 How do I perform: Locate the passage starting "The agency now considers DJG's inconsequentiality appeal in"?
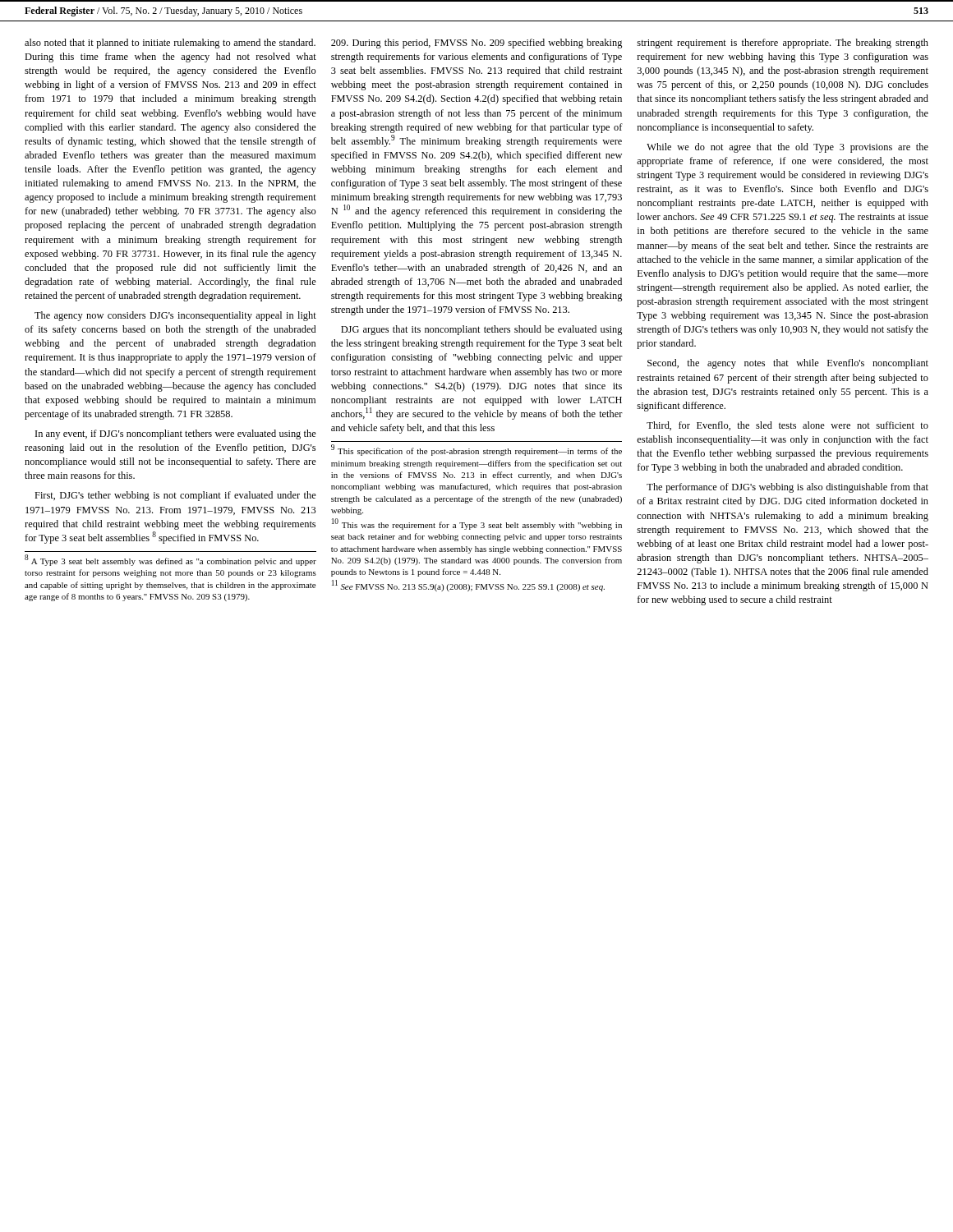170,365
